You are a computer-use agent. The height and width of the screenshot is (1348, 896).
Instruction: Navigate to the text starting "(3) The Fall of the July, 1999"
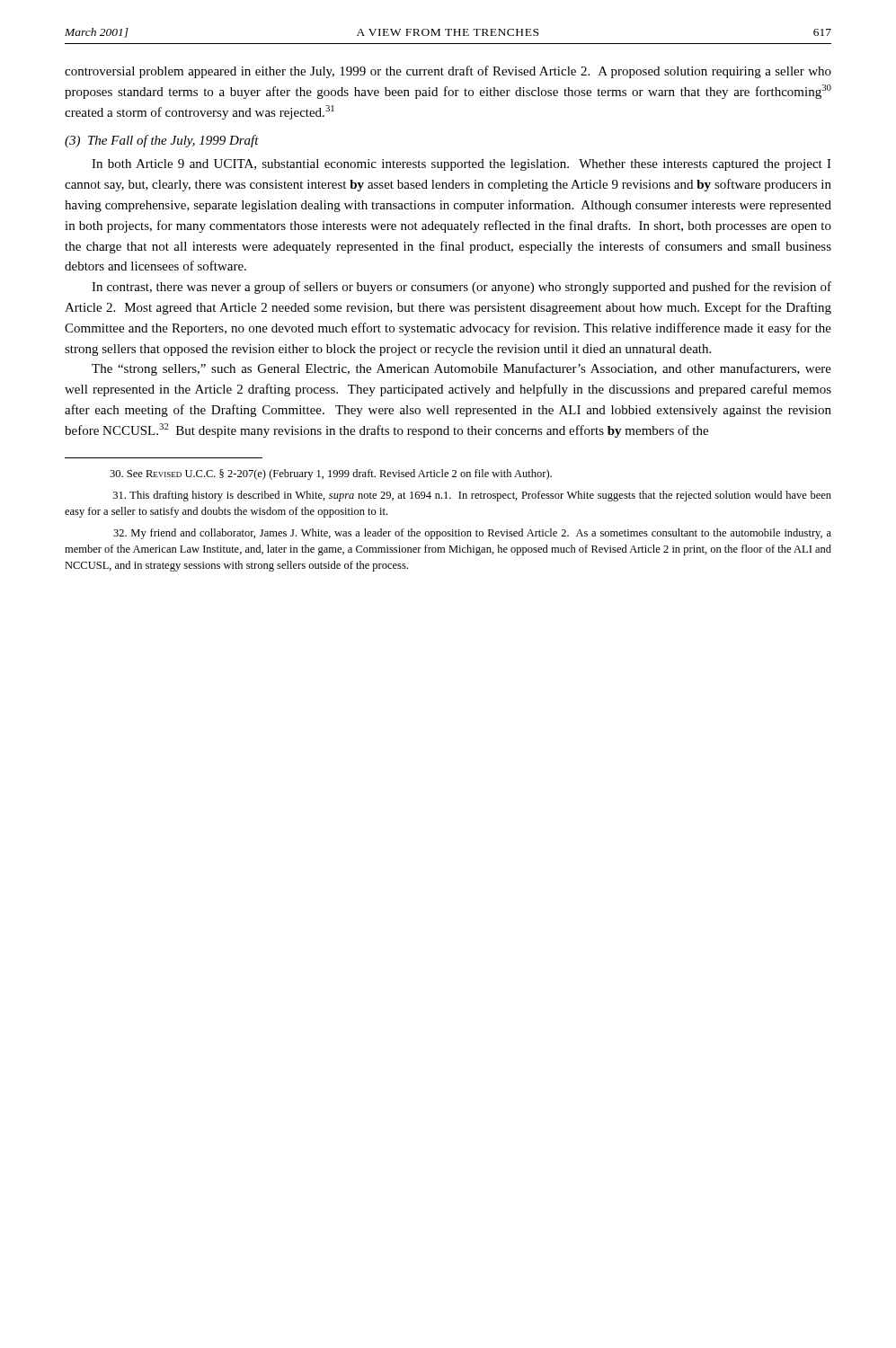tap(162, 141)
